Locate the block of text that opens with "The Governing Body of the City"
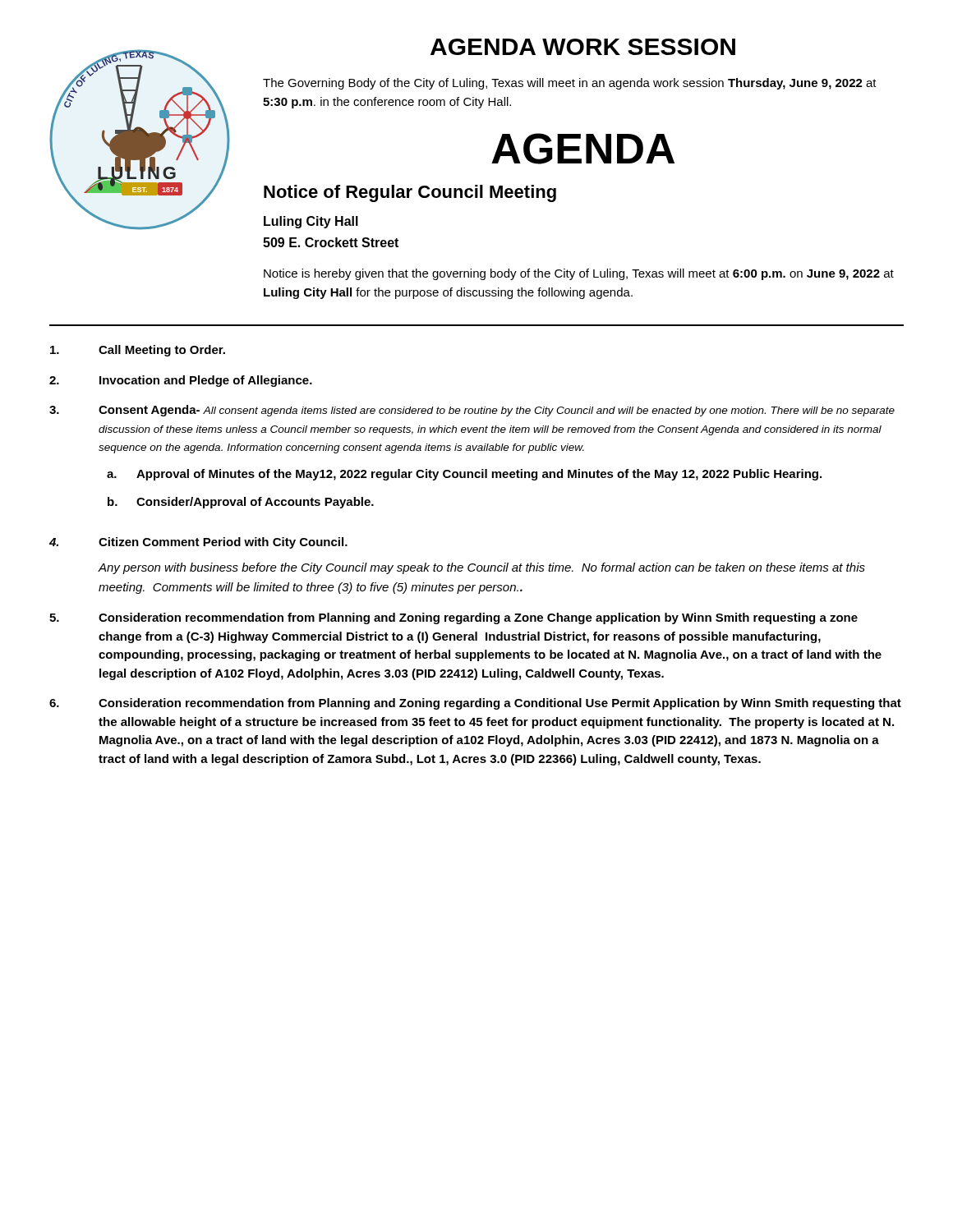953x1232 pixels. pyautogui.click(x=570, y=92)
